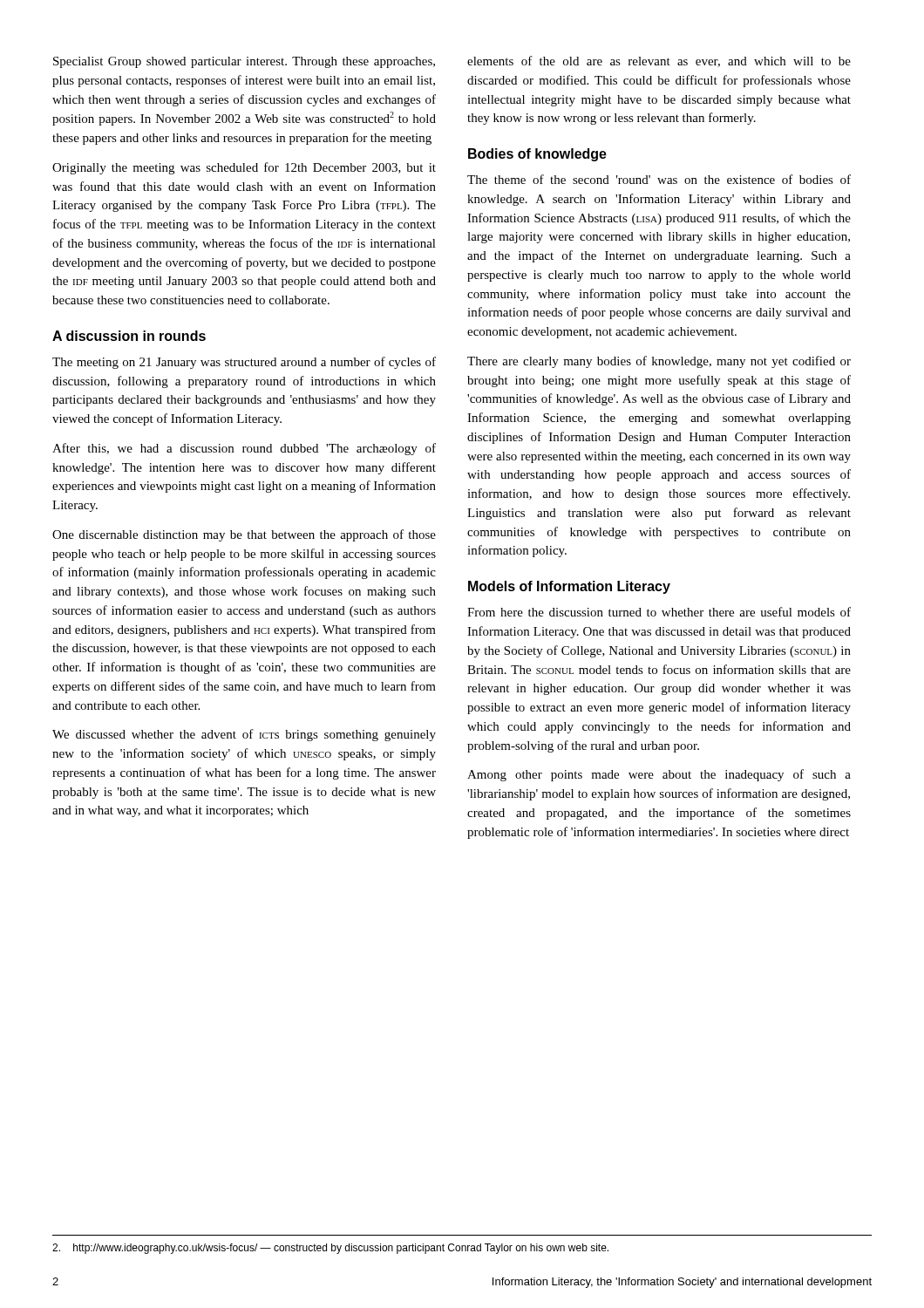
Task: Locate the section header that says "A discussion in rounds"
Action: 129,336
